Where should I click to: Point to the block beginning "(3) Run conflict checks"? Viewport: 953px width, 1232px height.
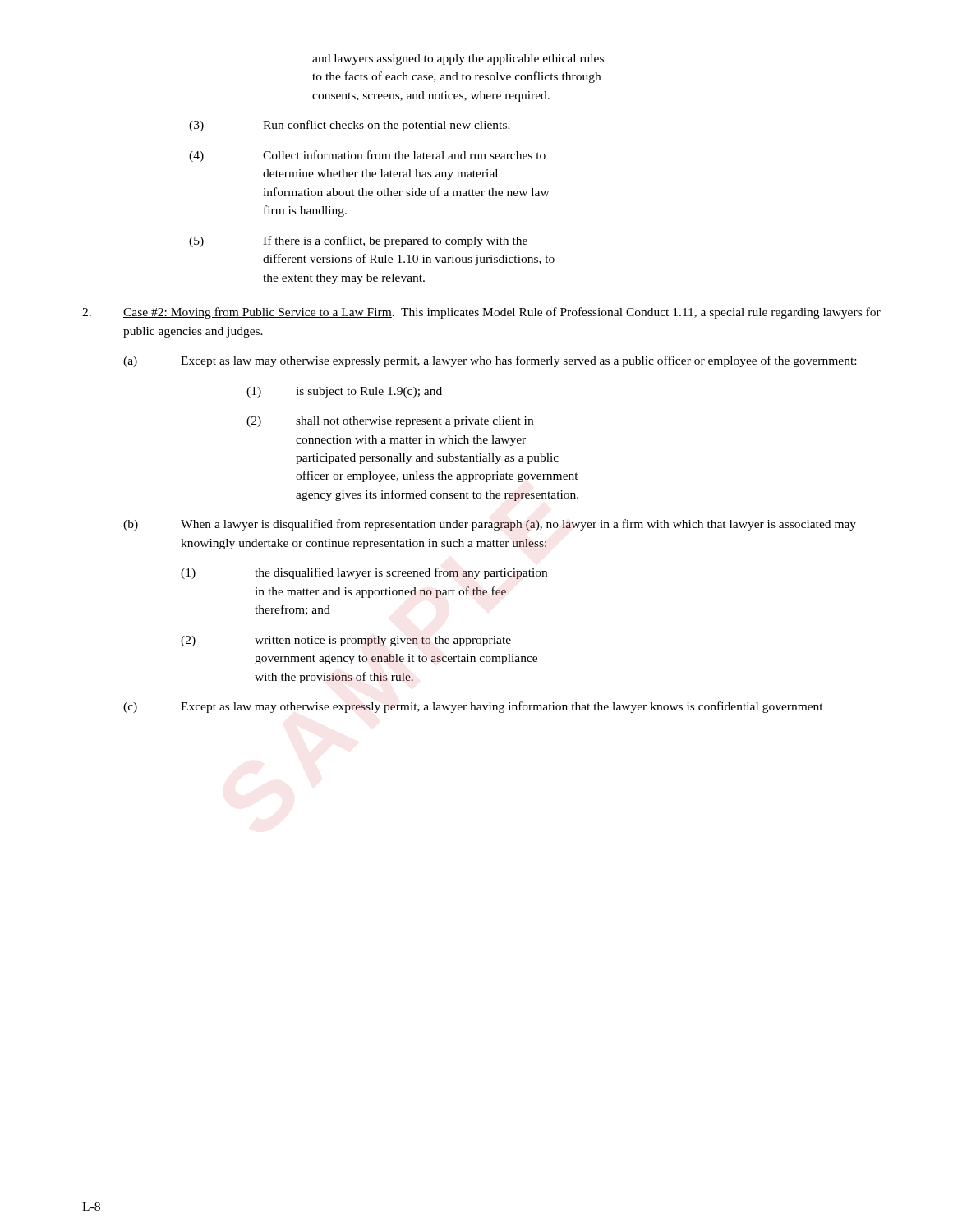(485, 125)
